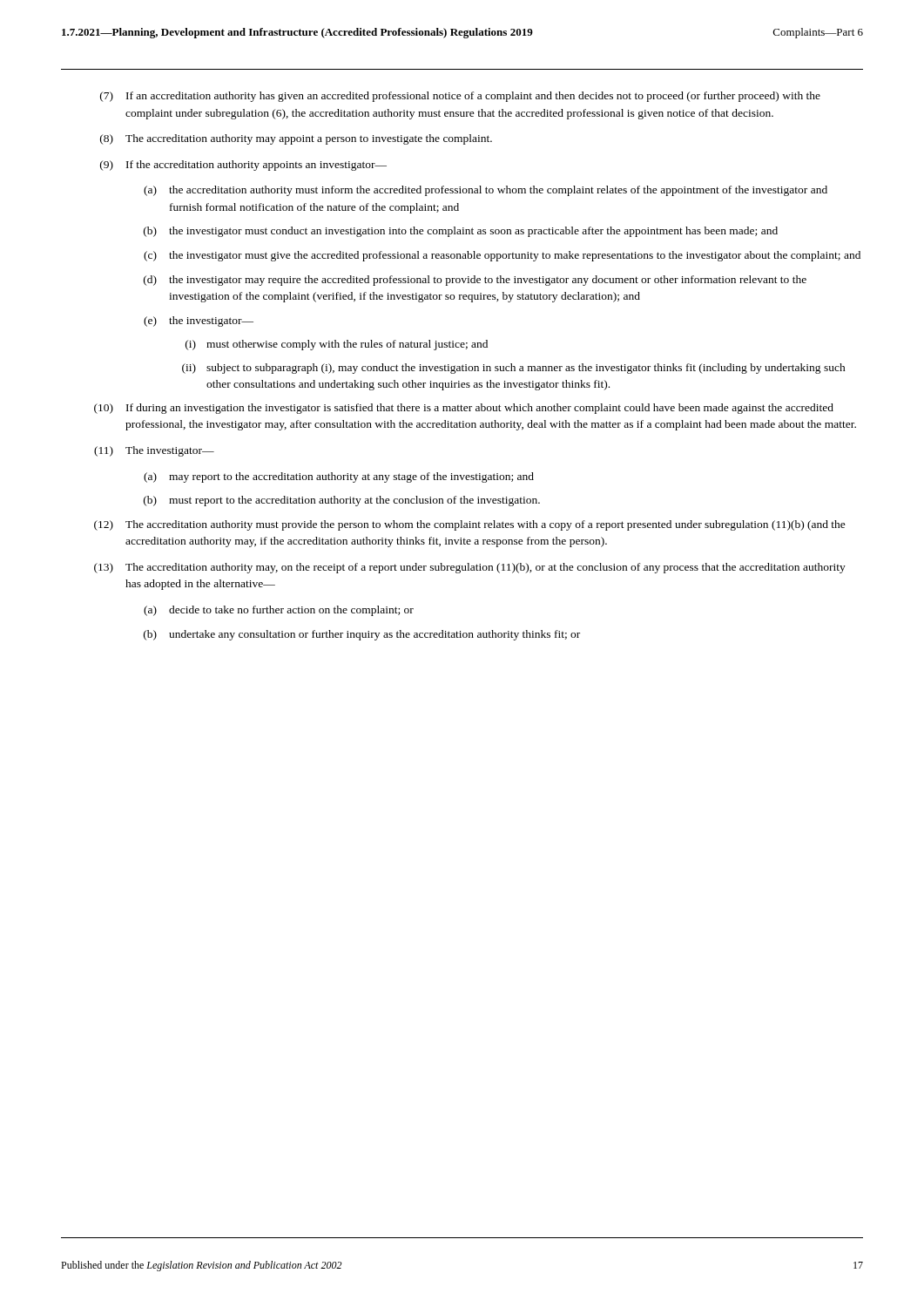
Task: Navigate to the element starting "(a) may report to the accreditation"
Action: point(488,476)
